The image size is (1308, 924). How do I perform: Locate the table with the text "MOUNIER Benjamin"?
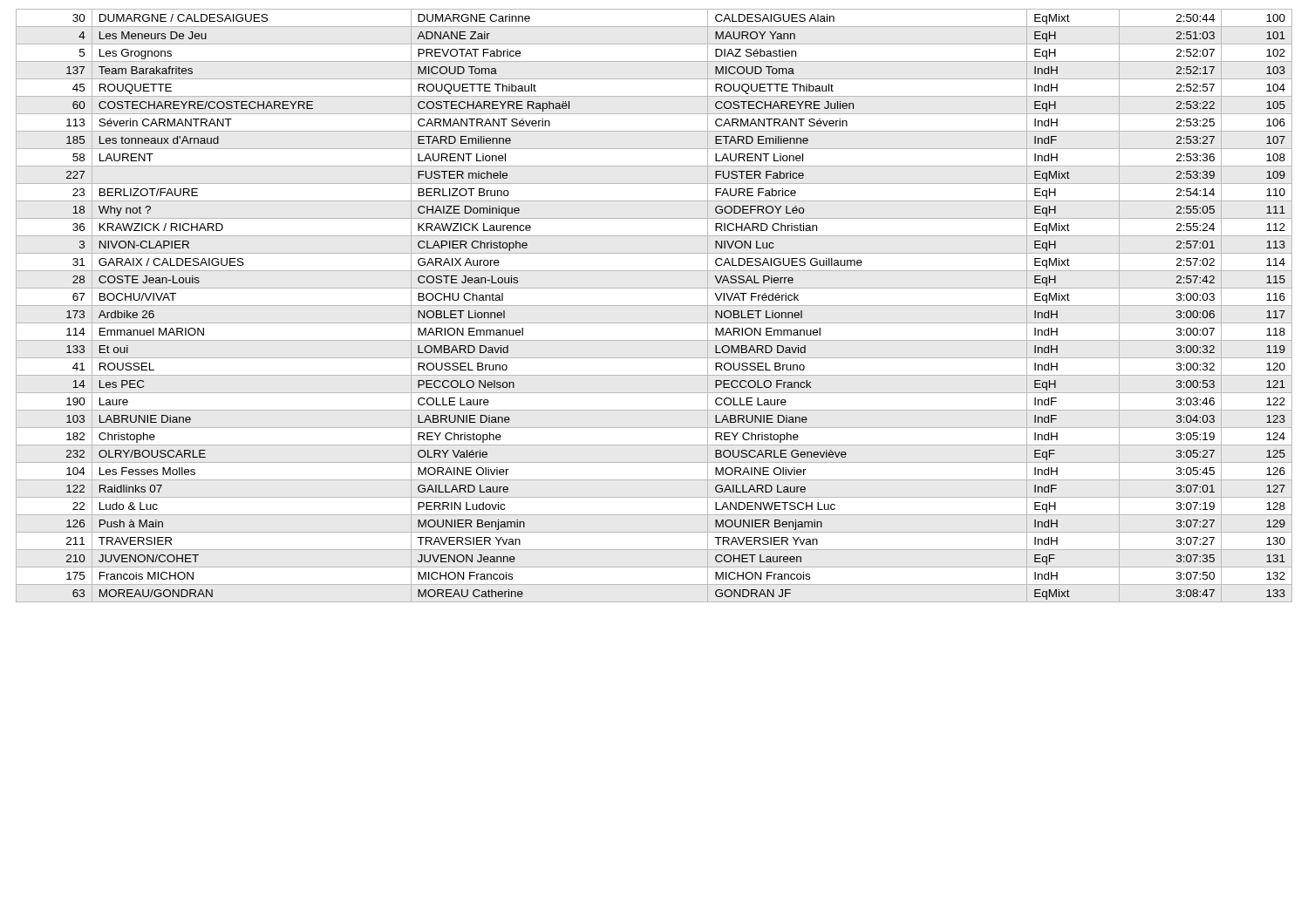tap(654, 306)
